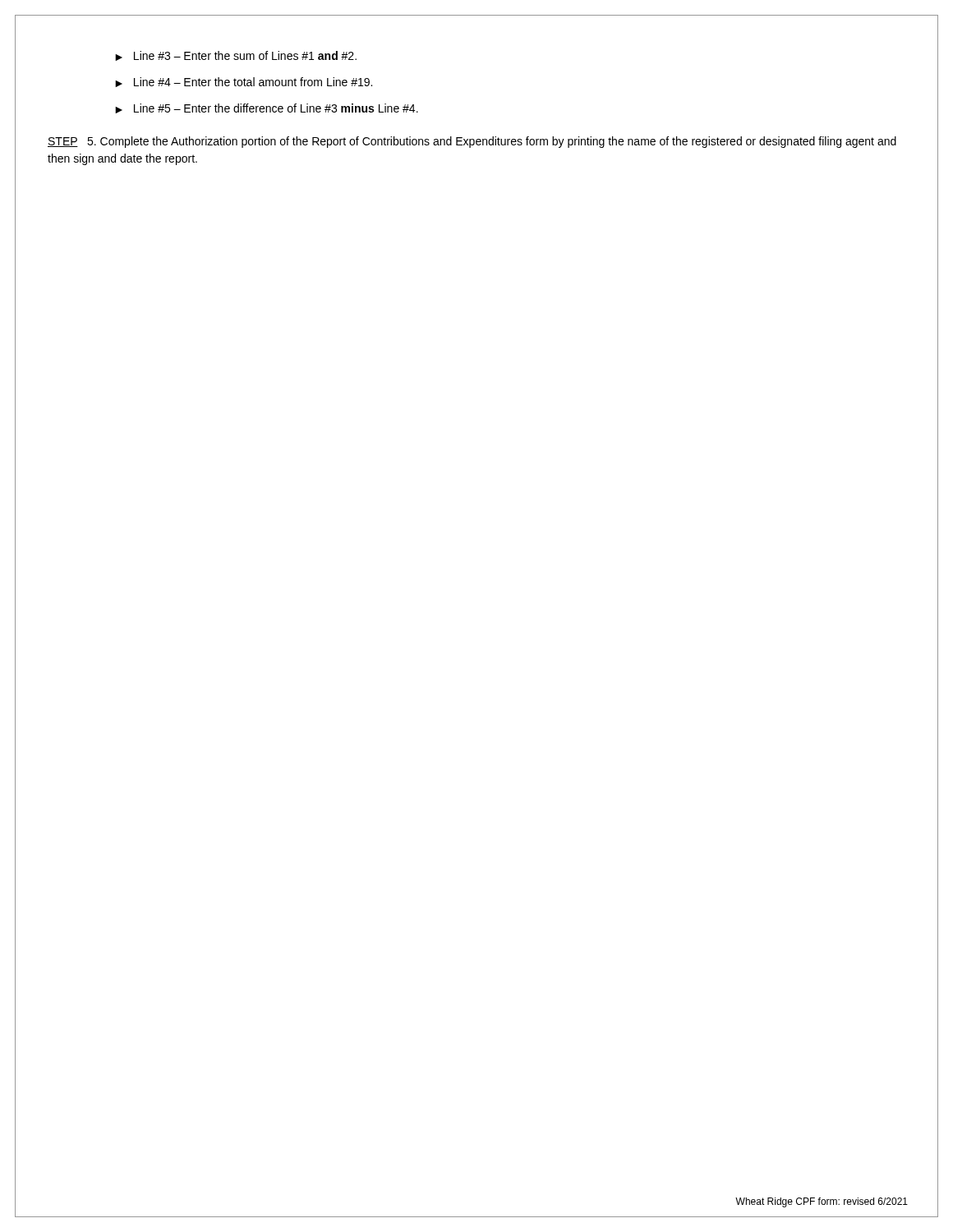Screen dimensions: 1232x953
Task: Find the list item that reads "► Line #5 – Enter"
Action: [266, 109]
